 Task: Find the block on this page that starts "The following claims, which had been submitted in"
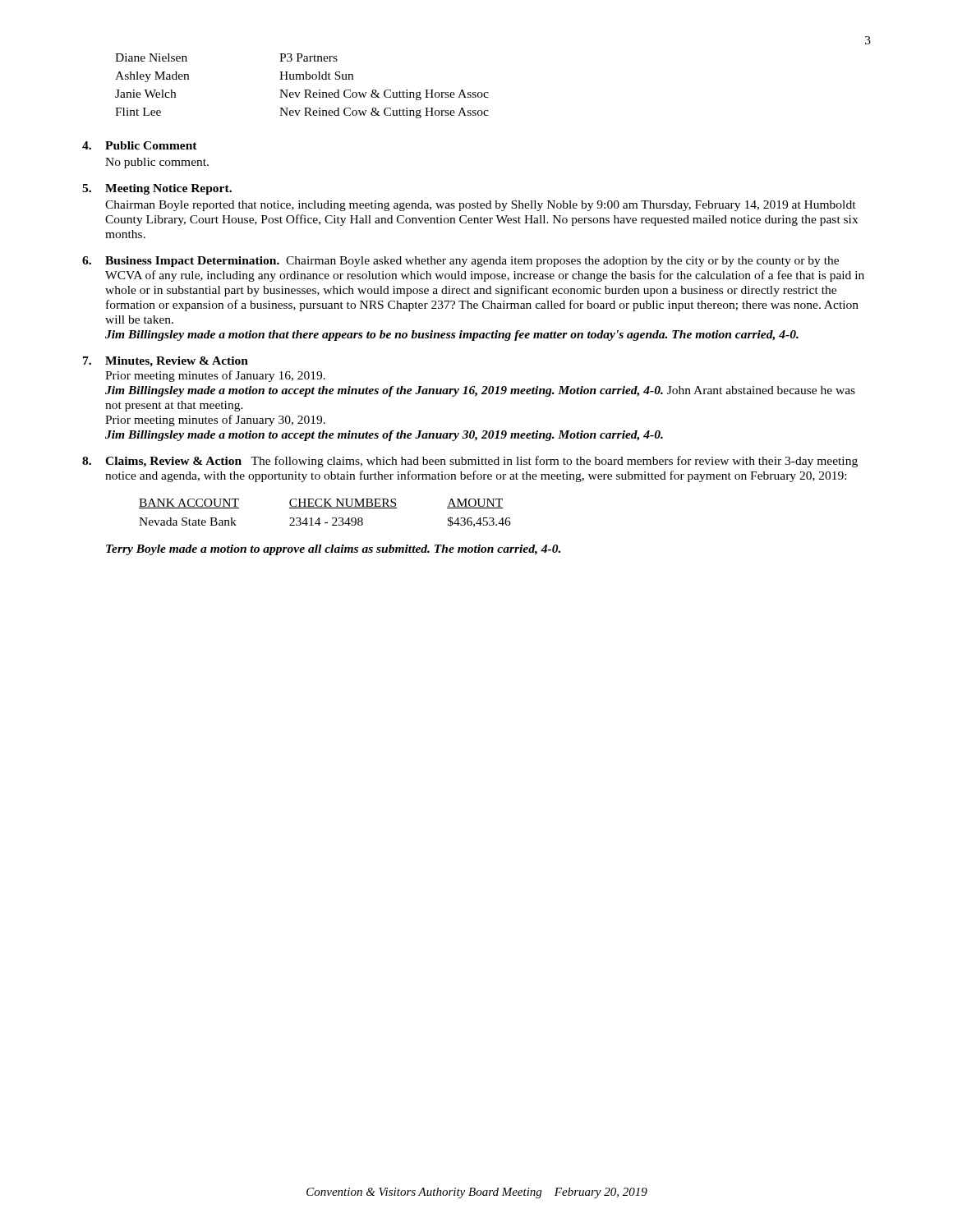click(481, 468)
